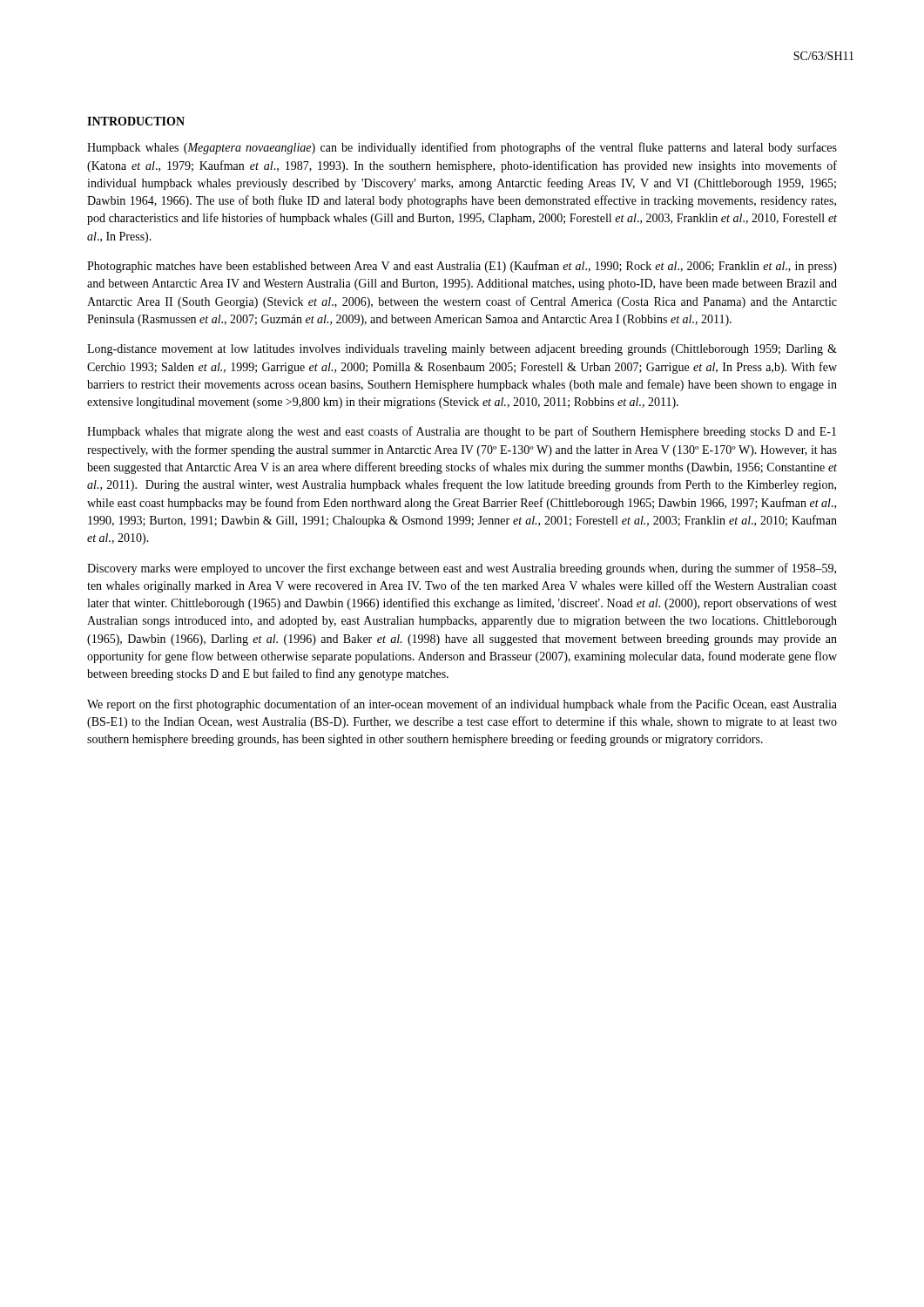924x1307 pixels.
Task: Click on the text block with the text "Photographic matches have been"
Action: pos(462,293)
